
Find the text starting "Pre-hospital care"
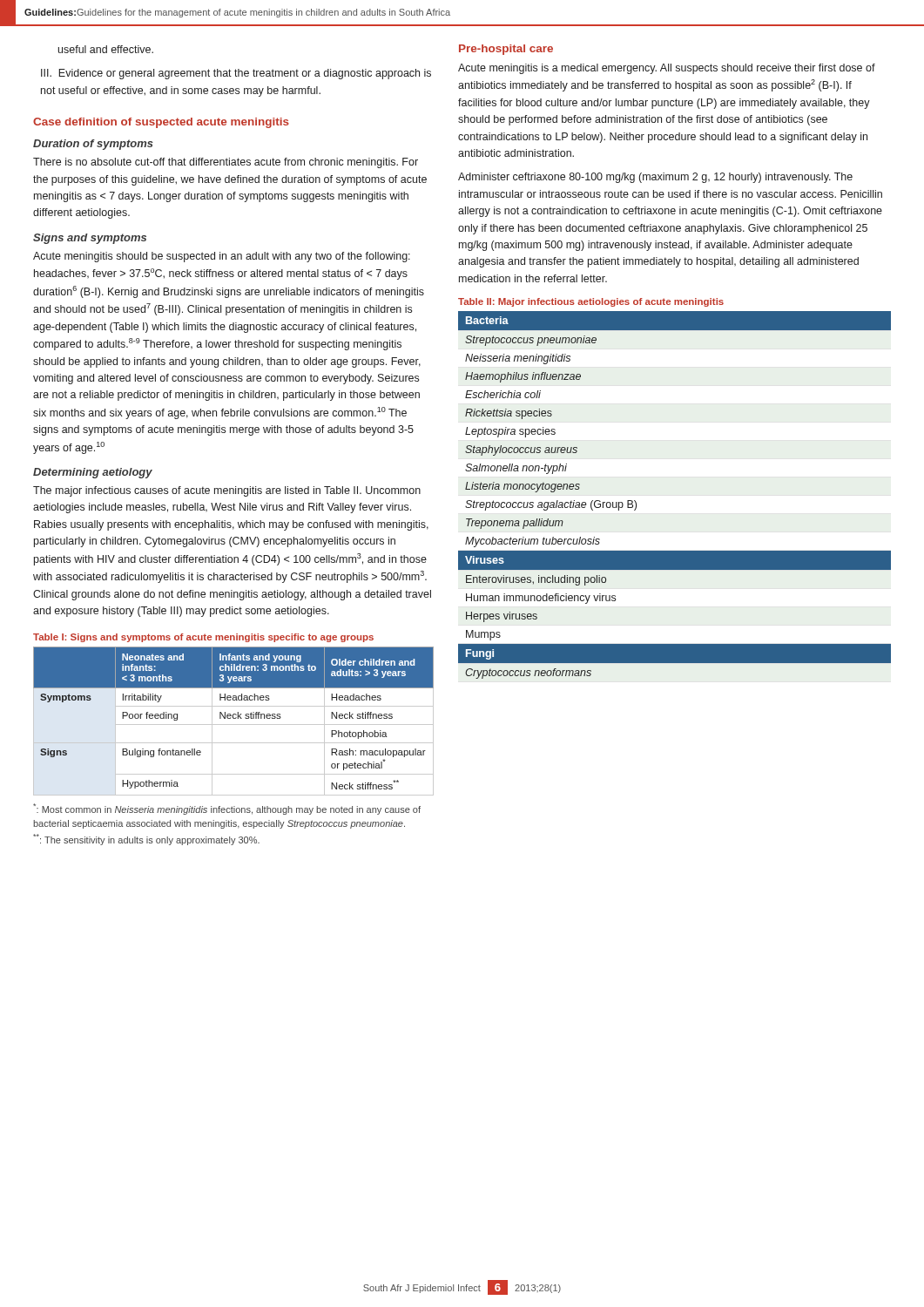click(x=506, y=48)
